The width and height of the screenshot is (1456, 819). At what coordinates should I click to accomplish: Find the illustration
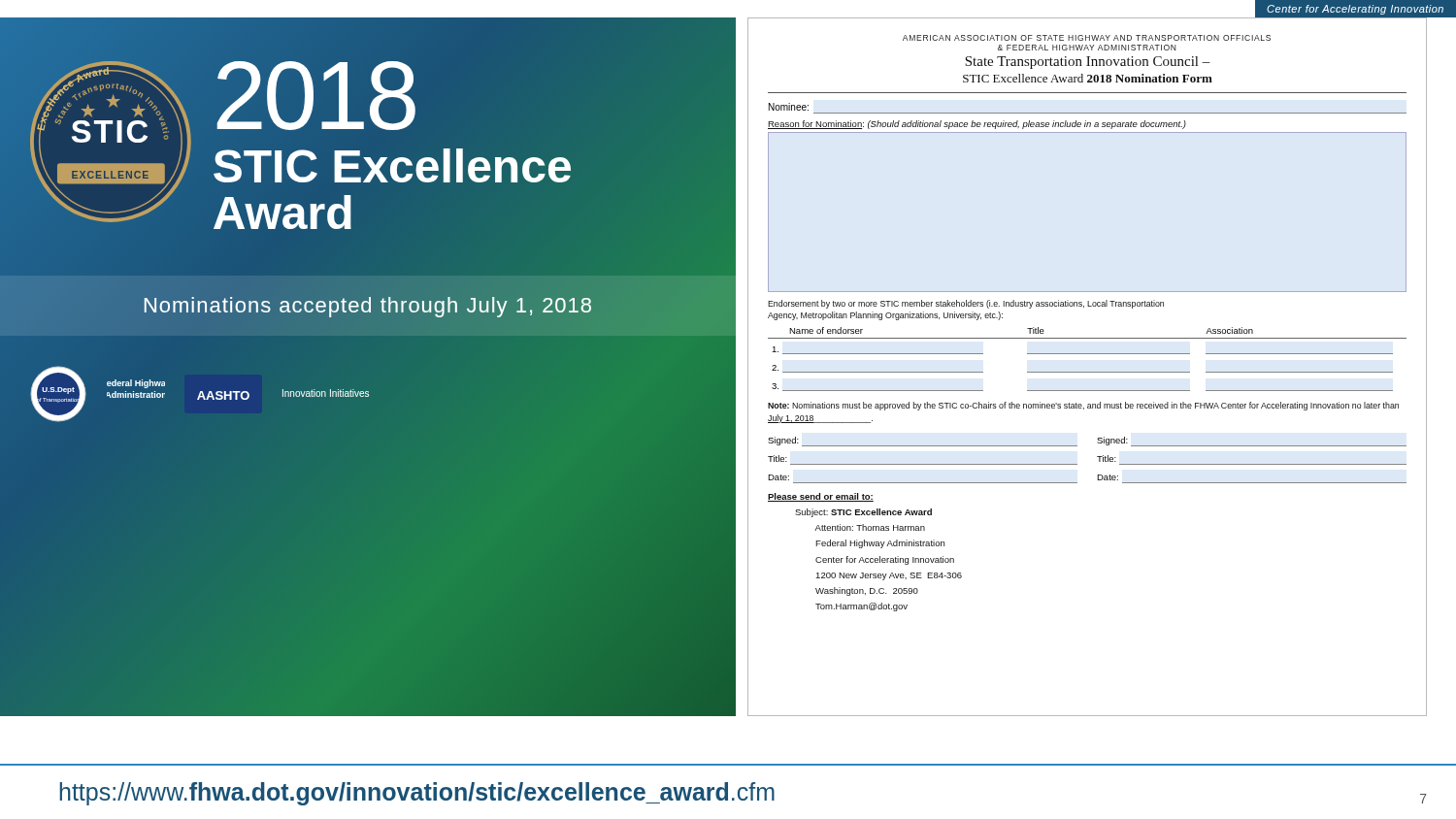point(368,367)
